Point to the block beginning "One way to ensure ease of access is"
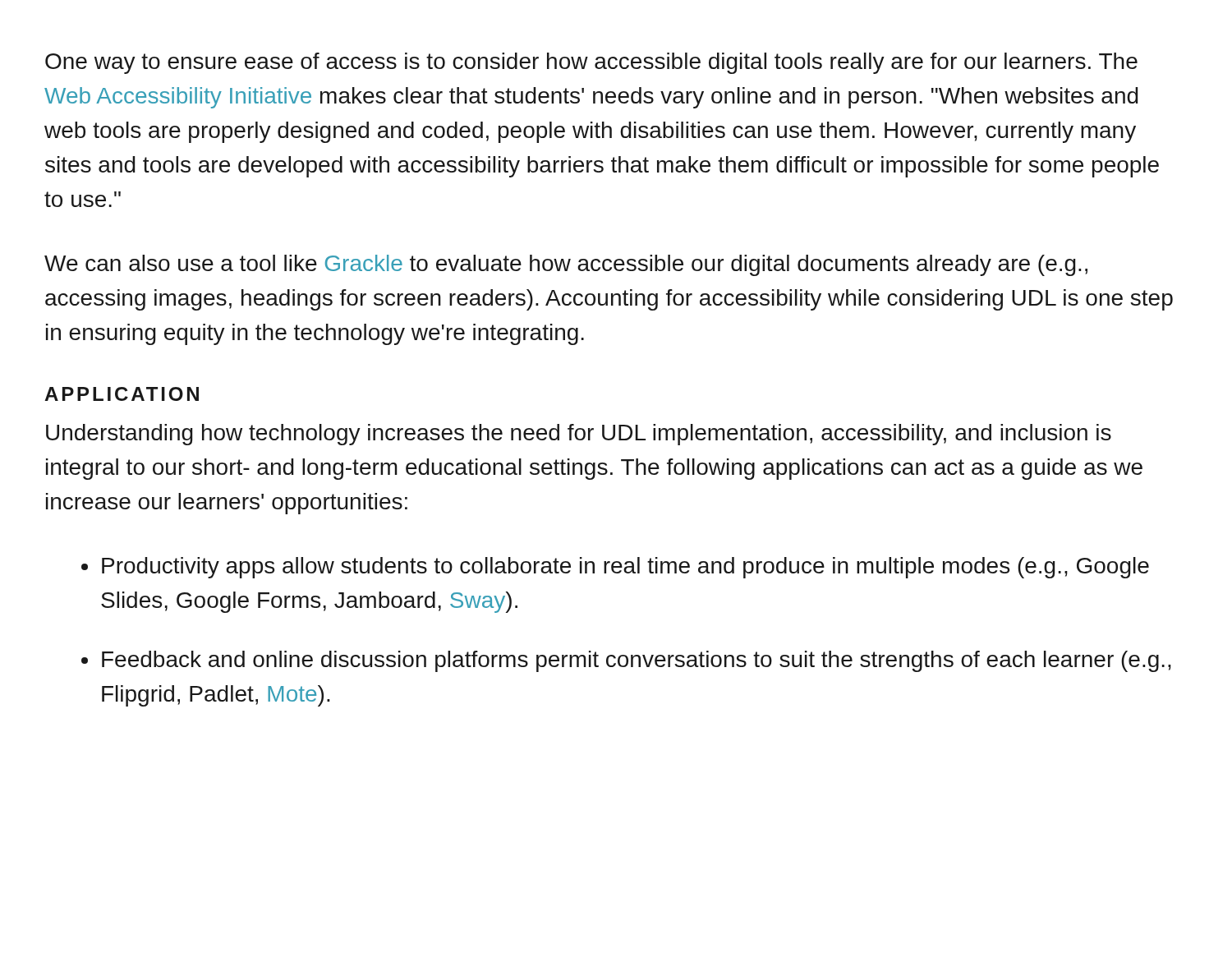This screenshot has height=953, width=1232. pyautogui.click(x=602, y=130)
